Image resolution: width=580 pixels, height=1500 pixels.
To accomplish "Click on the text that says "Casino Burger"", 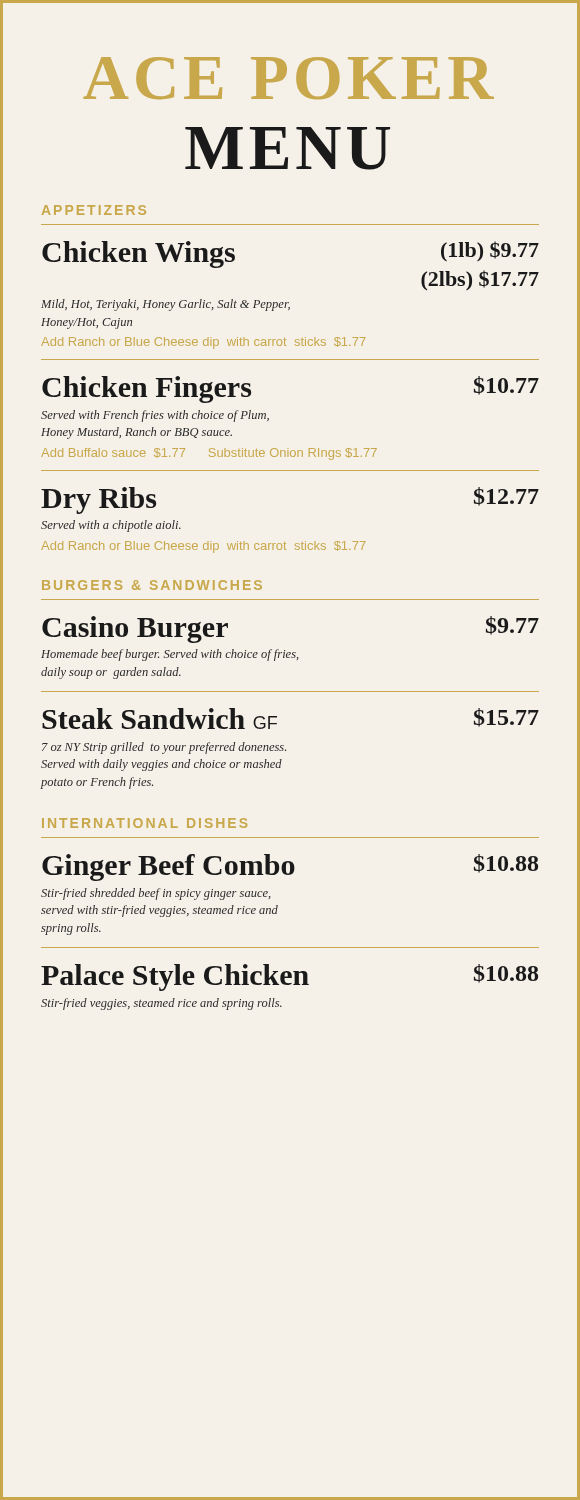I will [x=135, y=626].
